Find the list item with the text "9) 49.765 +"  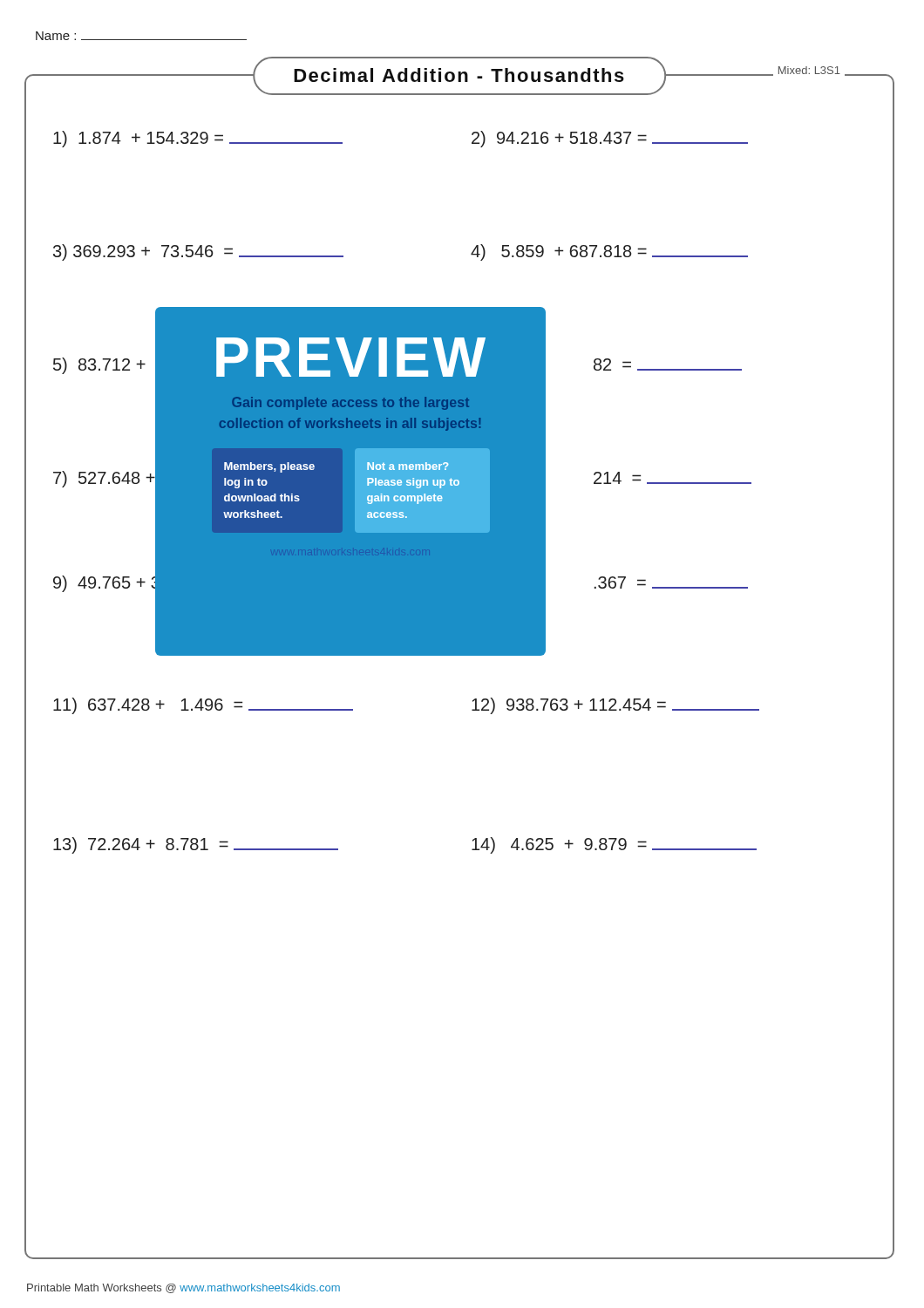[x=123, y=583]
